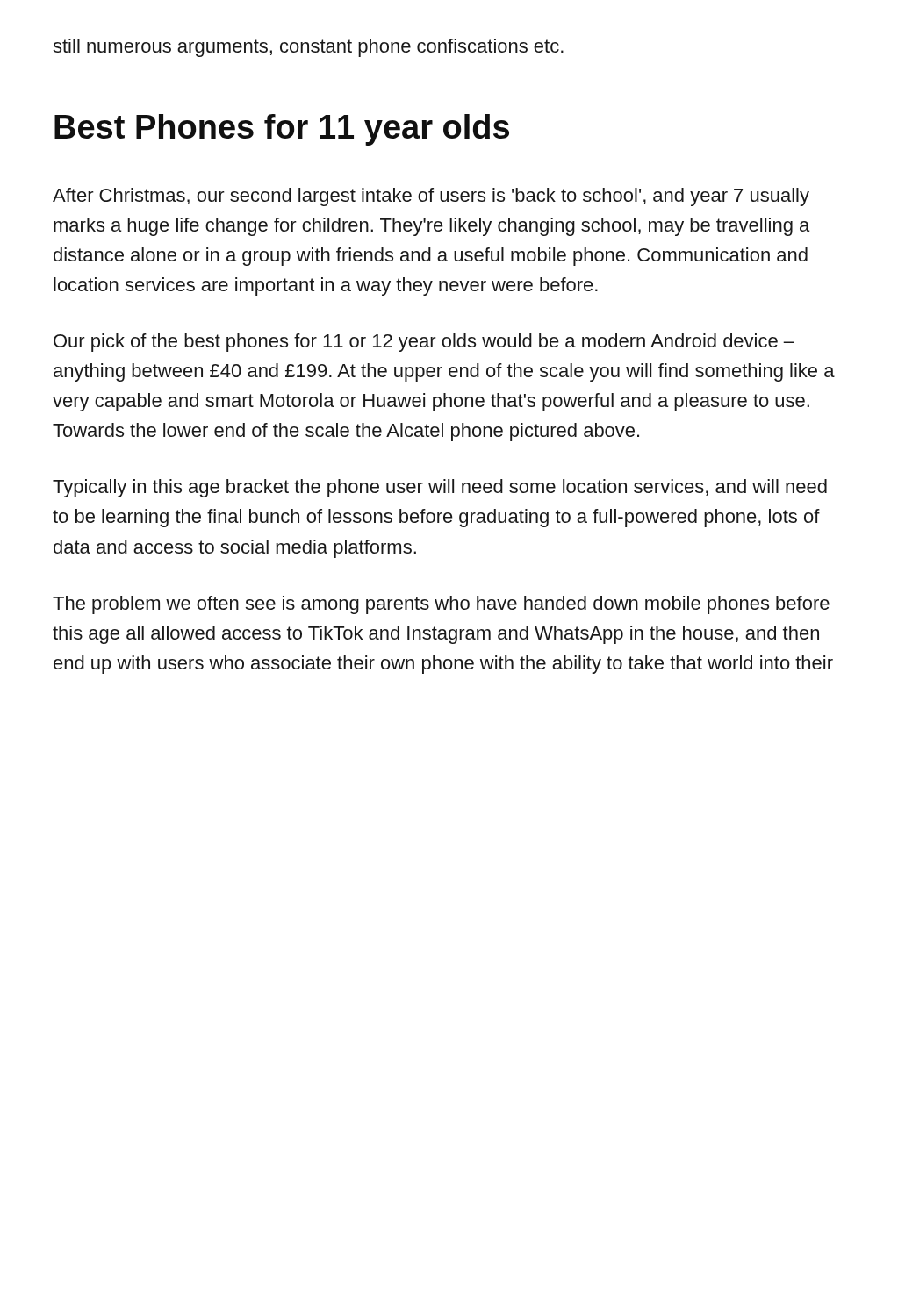Click on the text starting "After Christmas, our"
This screenshot has width=898, height=1316.
[431, 240]
